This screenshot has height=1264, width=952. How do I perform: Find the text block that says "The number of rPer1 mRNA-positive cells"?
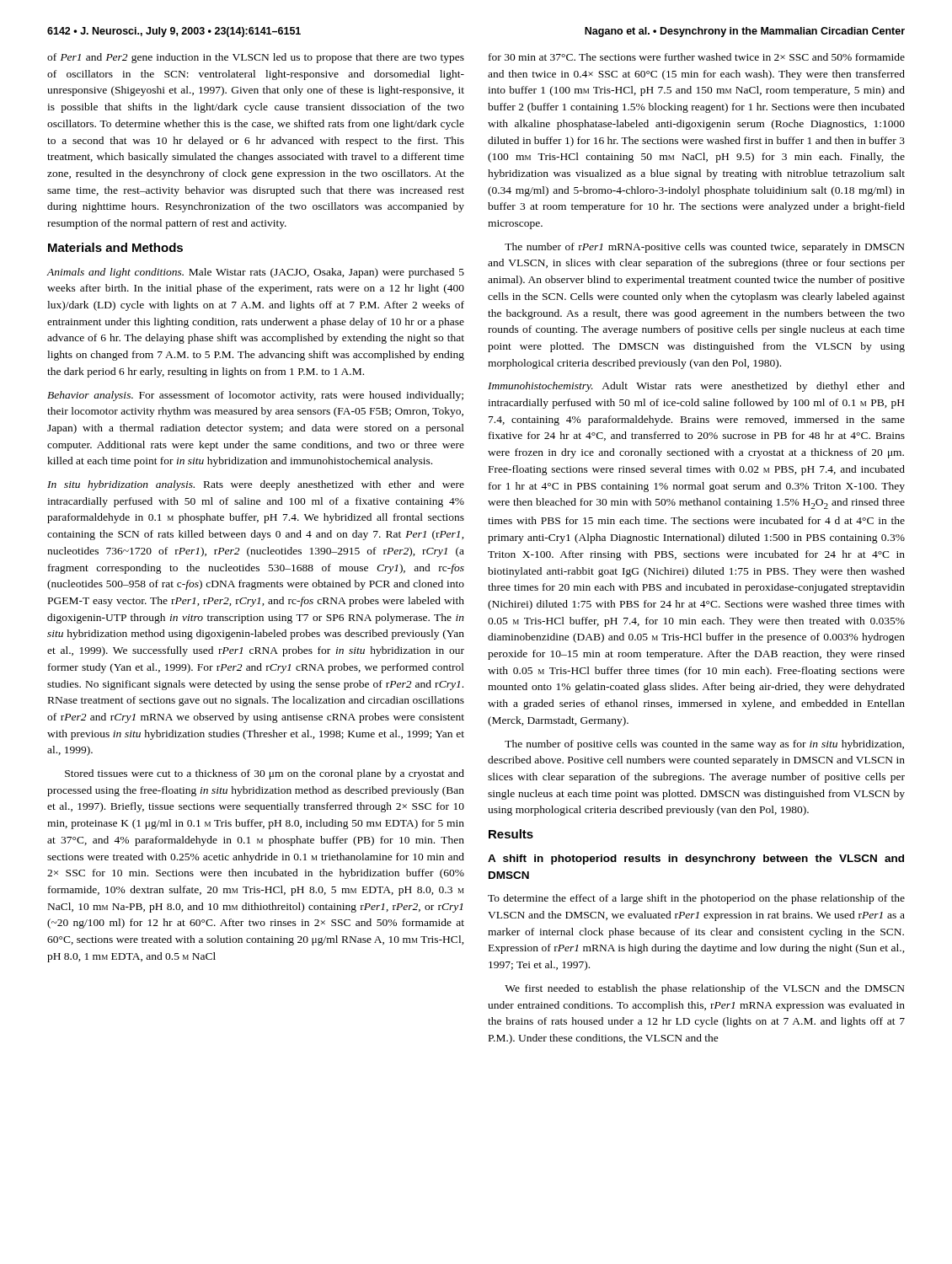696,305
